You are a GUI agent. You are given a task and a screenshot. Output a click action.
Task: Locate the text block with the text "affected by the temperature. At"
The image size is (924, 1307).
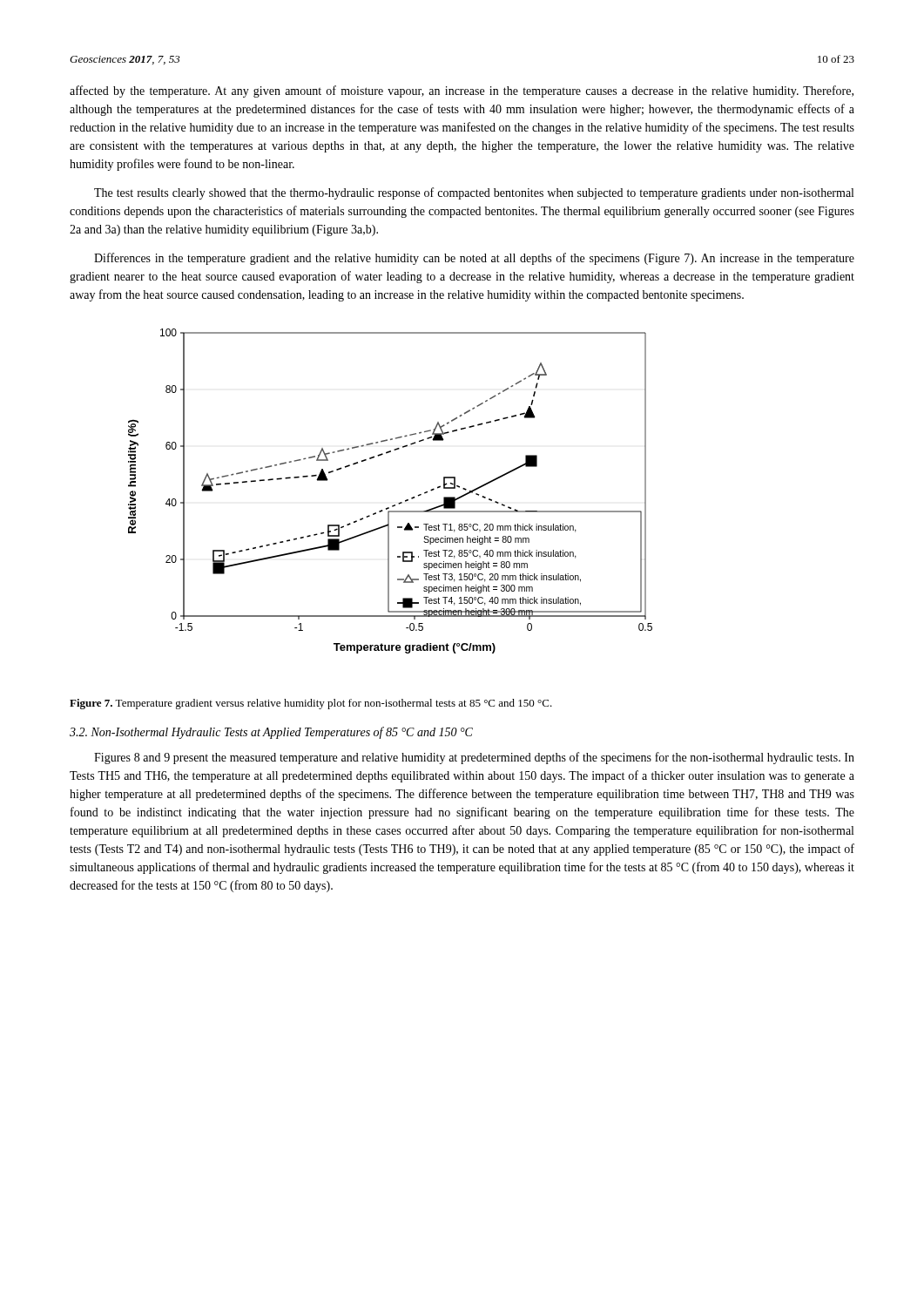pos(462,128)
